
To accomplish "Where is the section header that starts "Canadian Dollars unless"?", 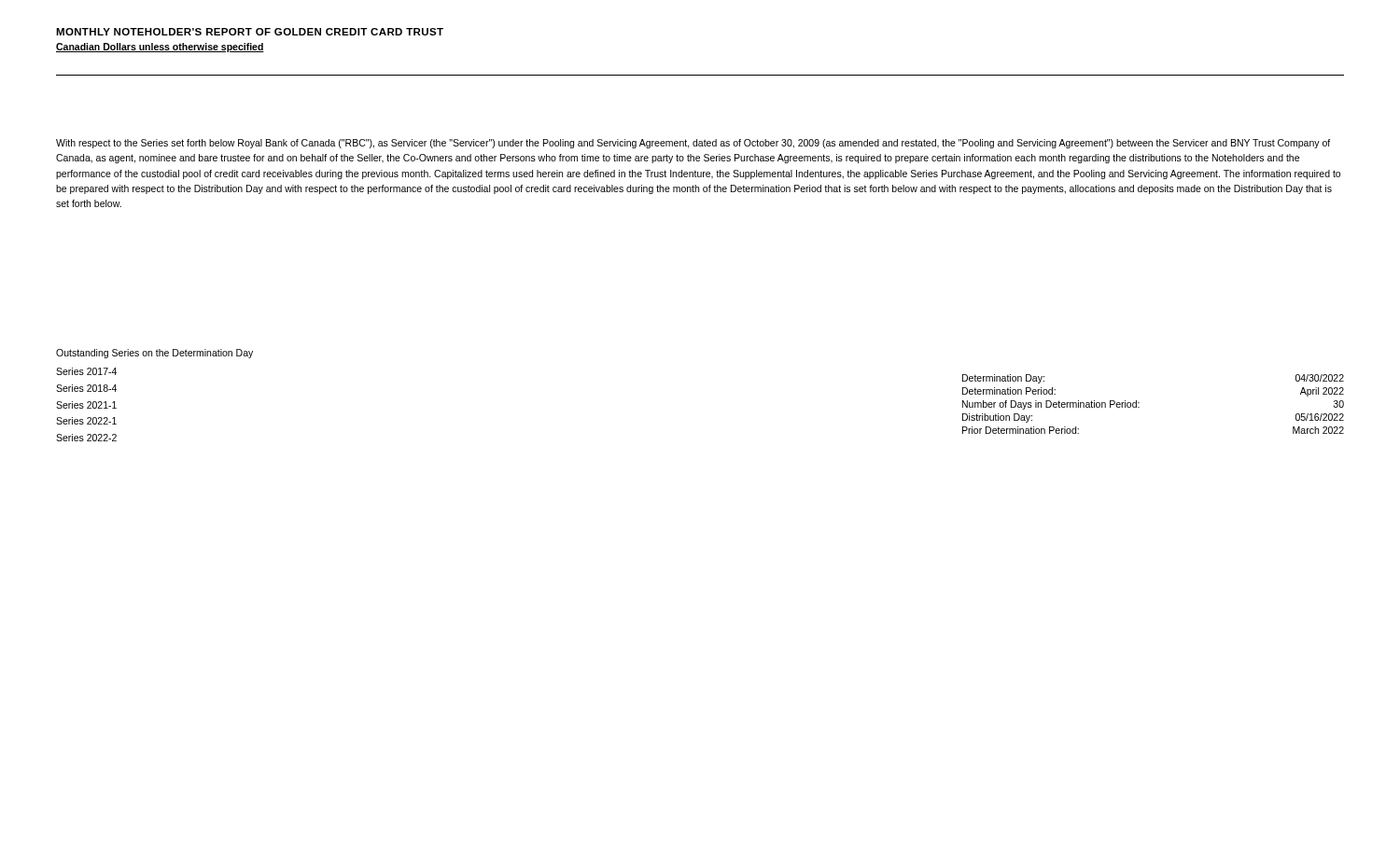I will coord(160,47).
